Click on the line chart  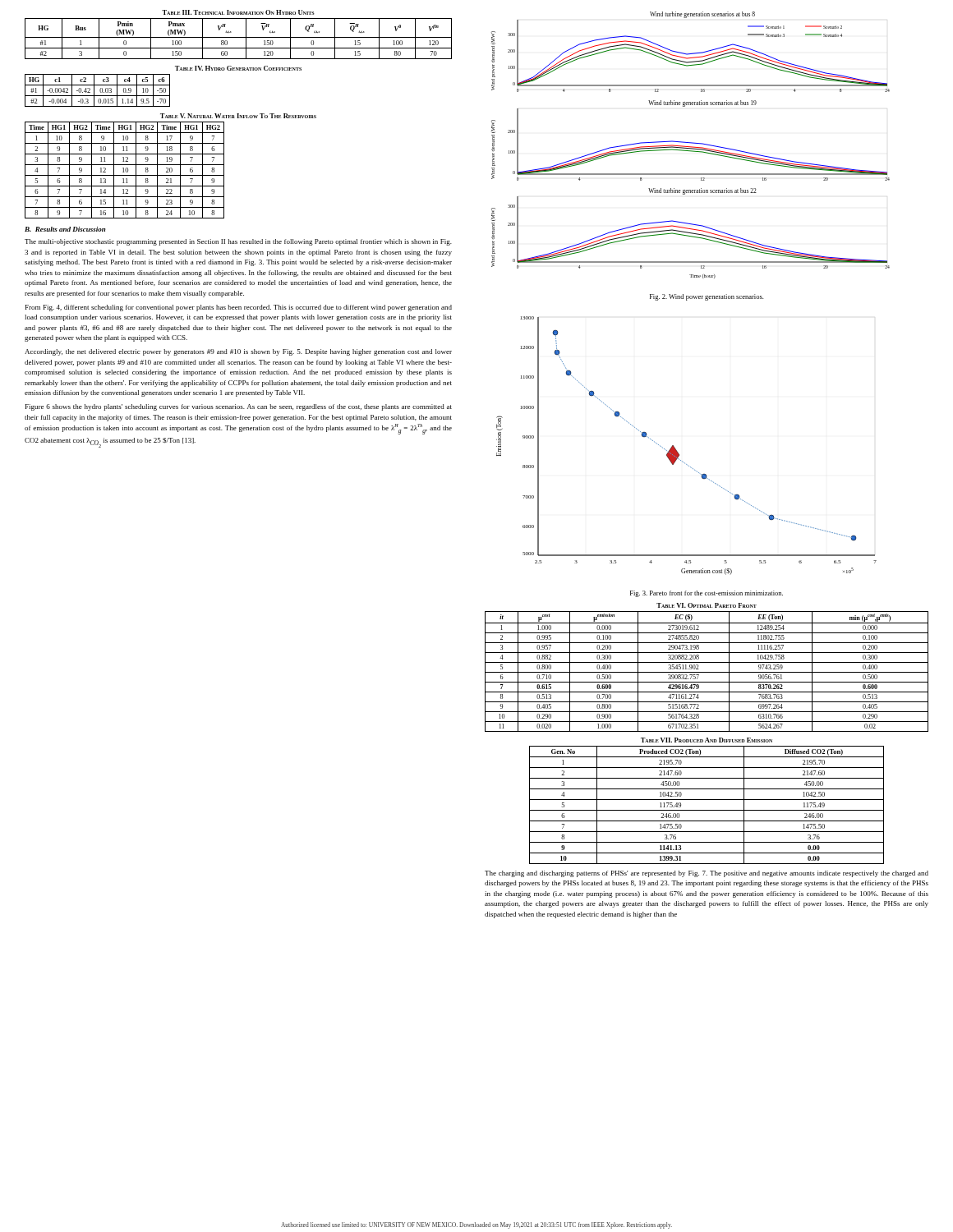[x=707, y=148]
